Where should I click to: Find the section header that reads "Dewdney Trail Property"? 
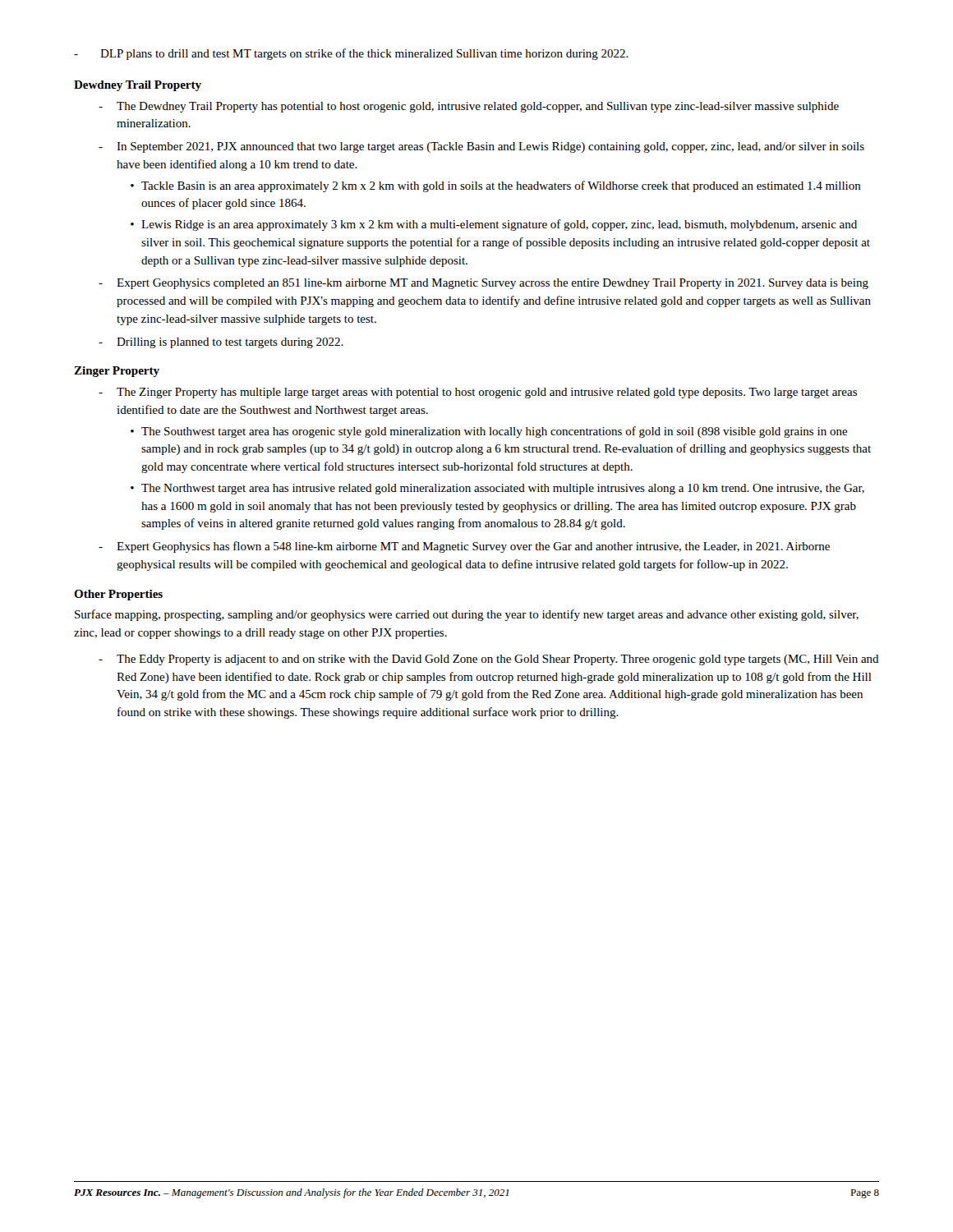coord(138,84)
